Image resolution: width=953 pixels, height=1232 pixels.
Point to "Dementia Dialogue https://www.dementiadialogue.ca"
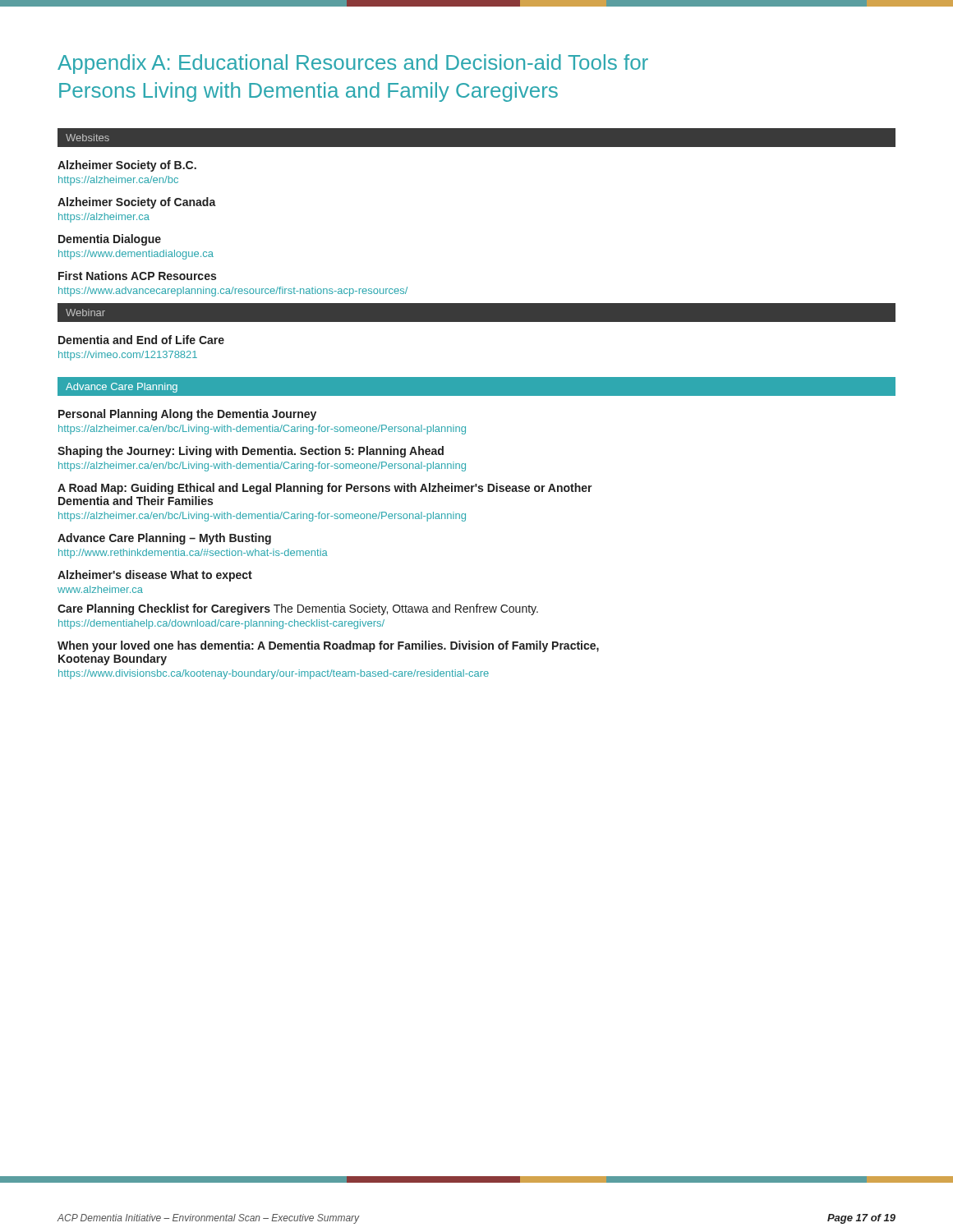pyautogui.click(x=110, y=240)
